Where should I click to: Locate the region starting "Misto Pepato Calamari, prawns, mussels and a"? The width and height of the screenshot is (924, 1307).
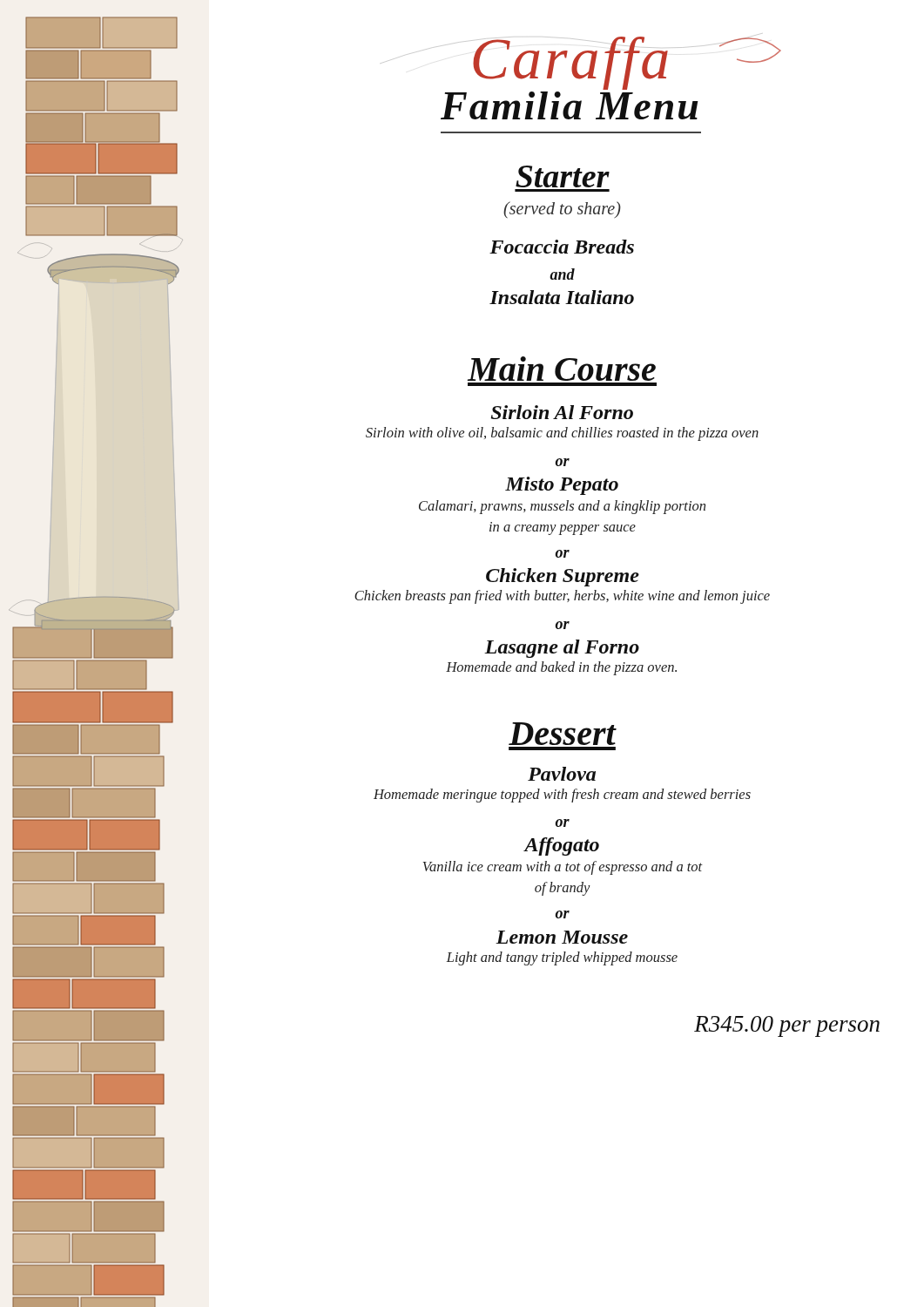coord(562,505)
